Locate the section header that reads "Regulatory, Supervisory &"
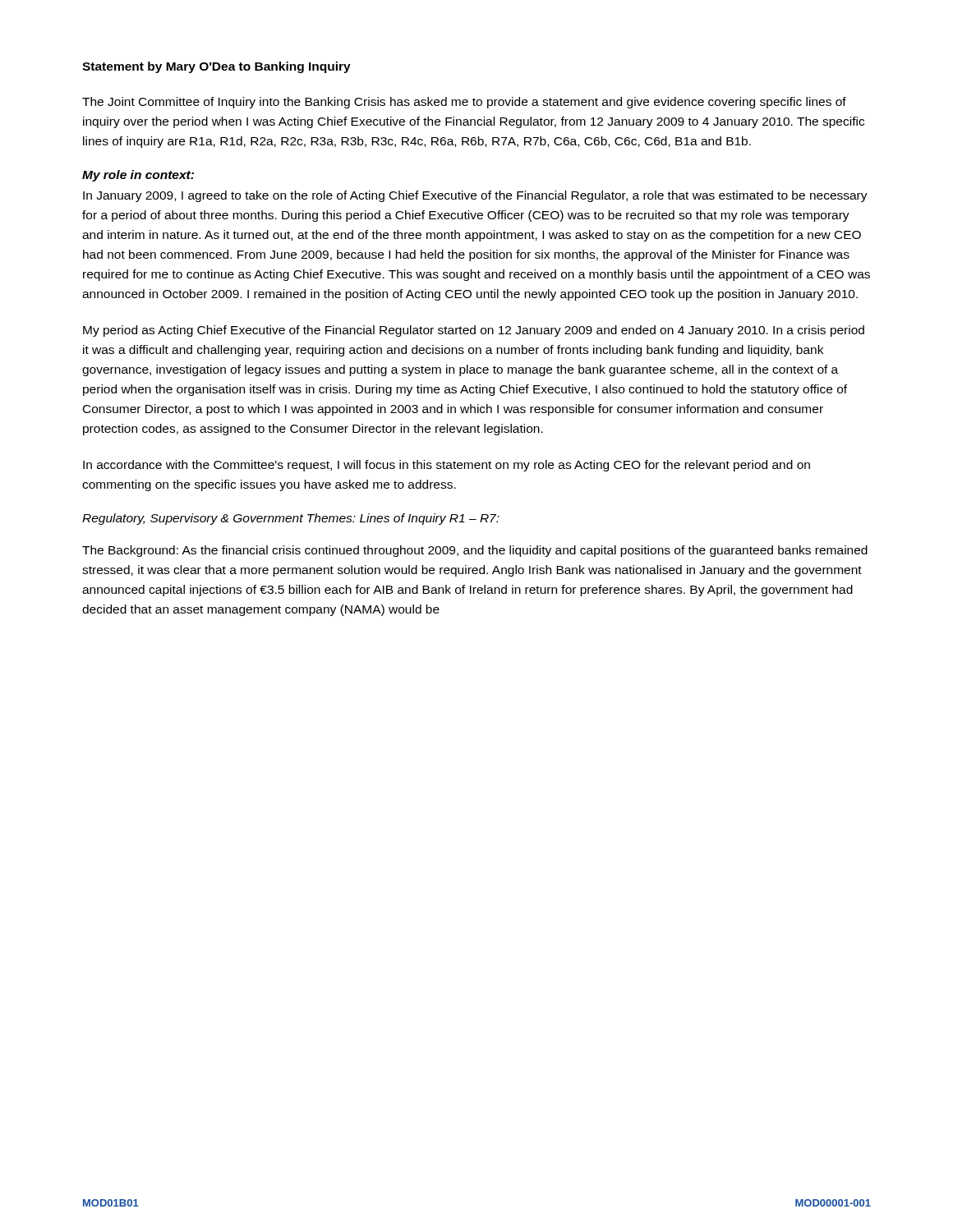 [x=291, y=518]
